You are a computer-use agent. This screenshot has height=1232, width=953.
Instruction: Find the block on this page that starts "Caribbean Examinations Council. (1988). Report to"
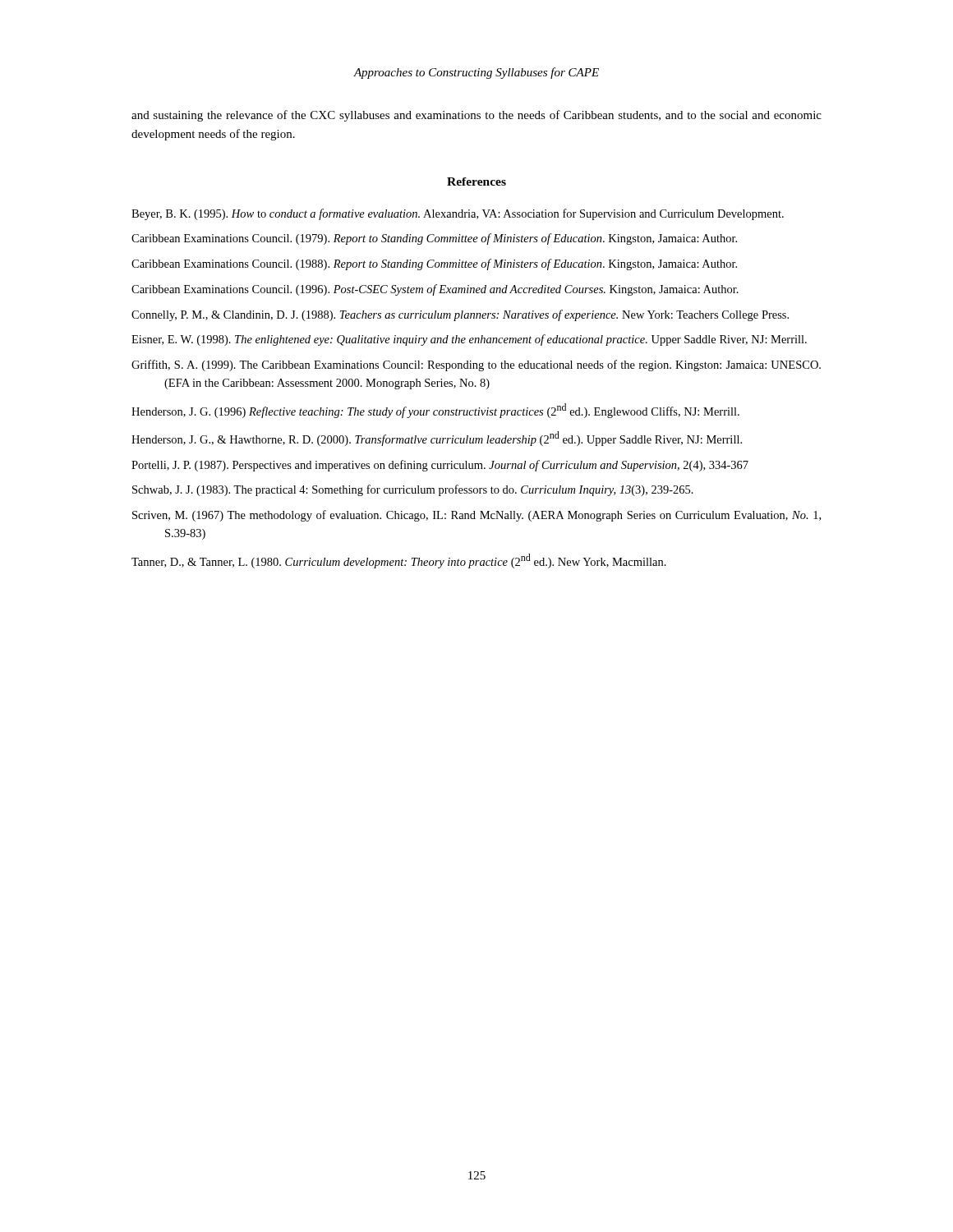tap(435, 264)
